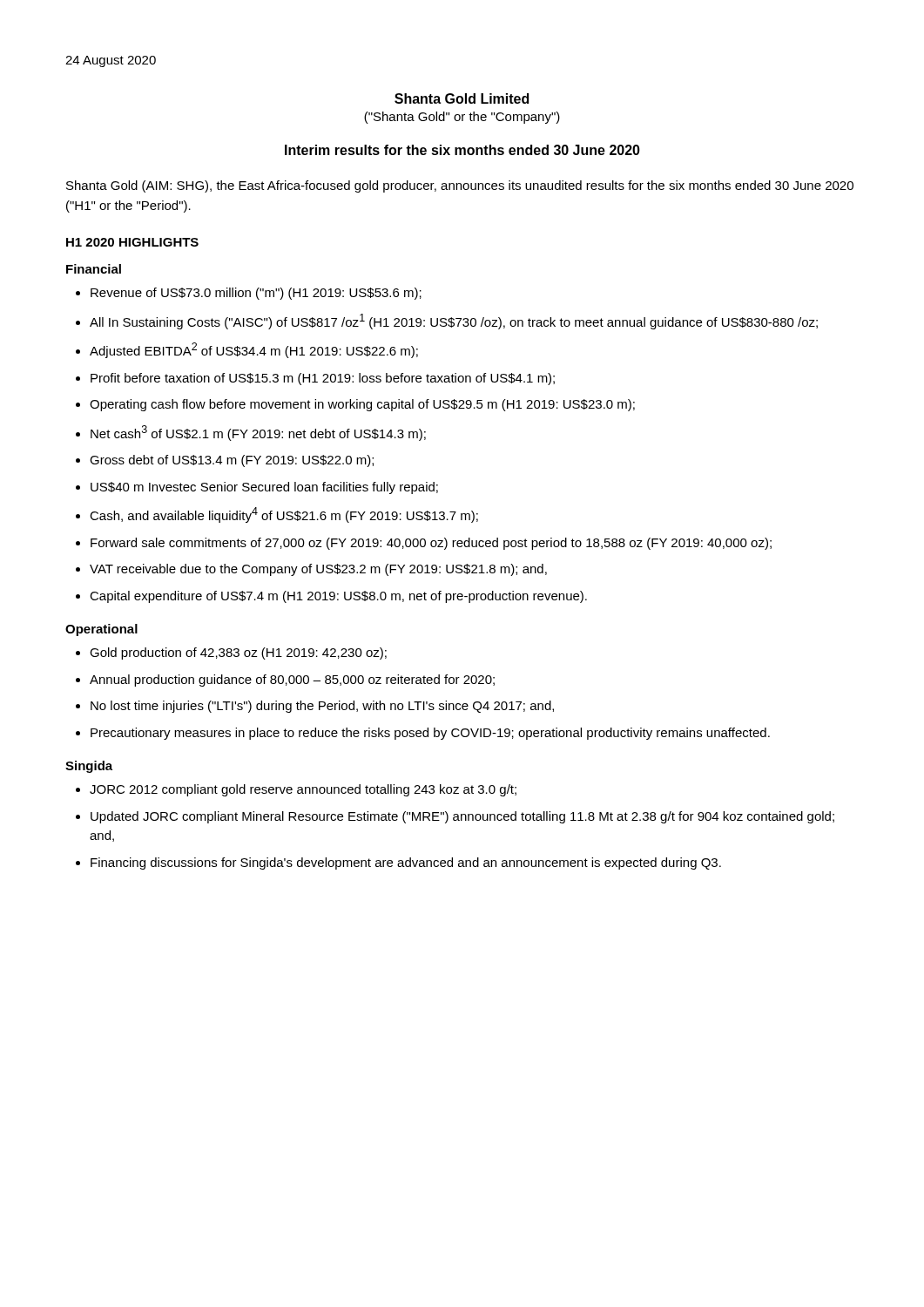924x1307 pixels.
Task: Click on the region starting "All In Sustaining"
Action: (454, 320)
